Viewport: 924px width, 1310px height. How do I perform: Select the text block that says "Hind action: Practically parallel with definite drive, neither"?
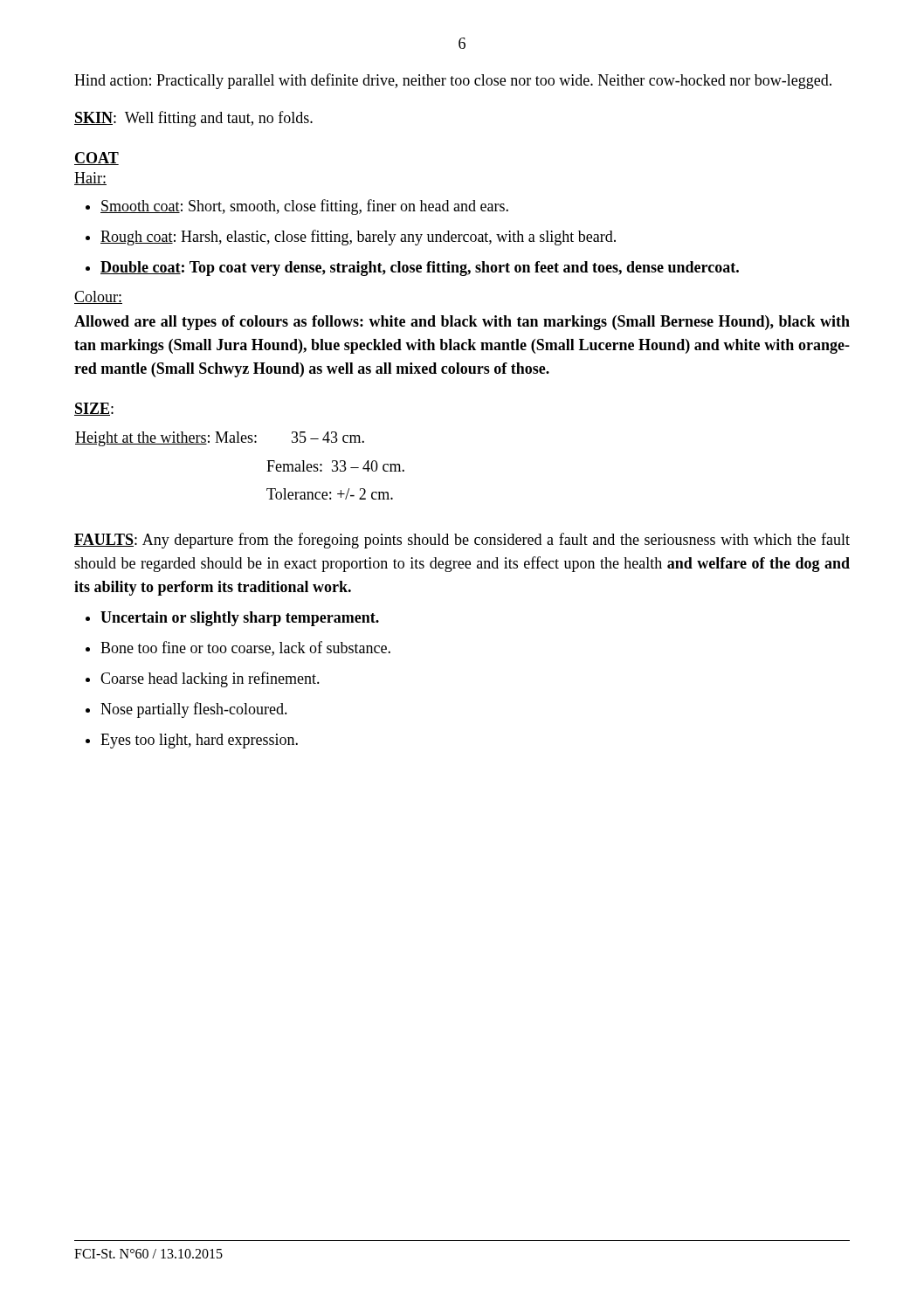453,80
